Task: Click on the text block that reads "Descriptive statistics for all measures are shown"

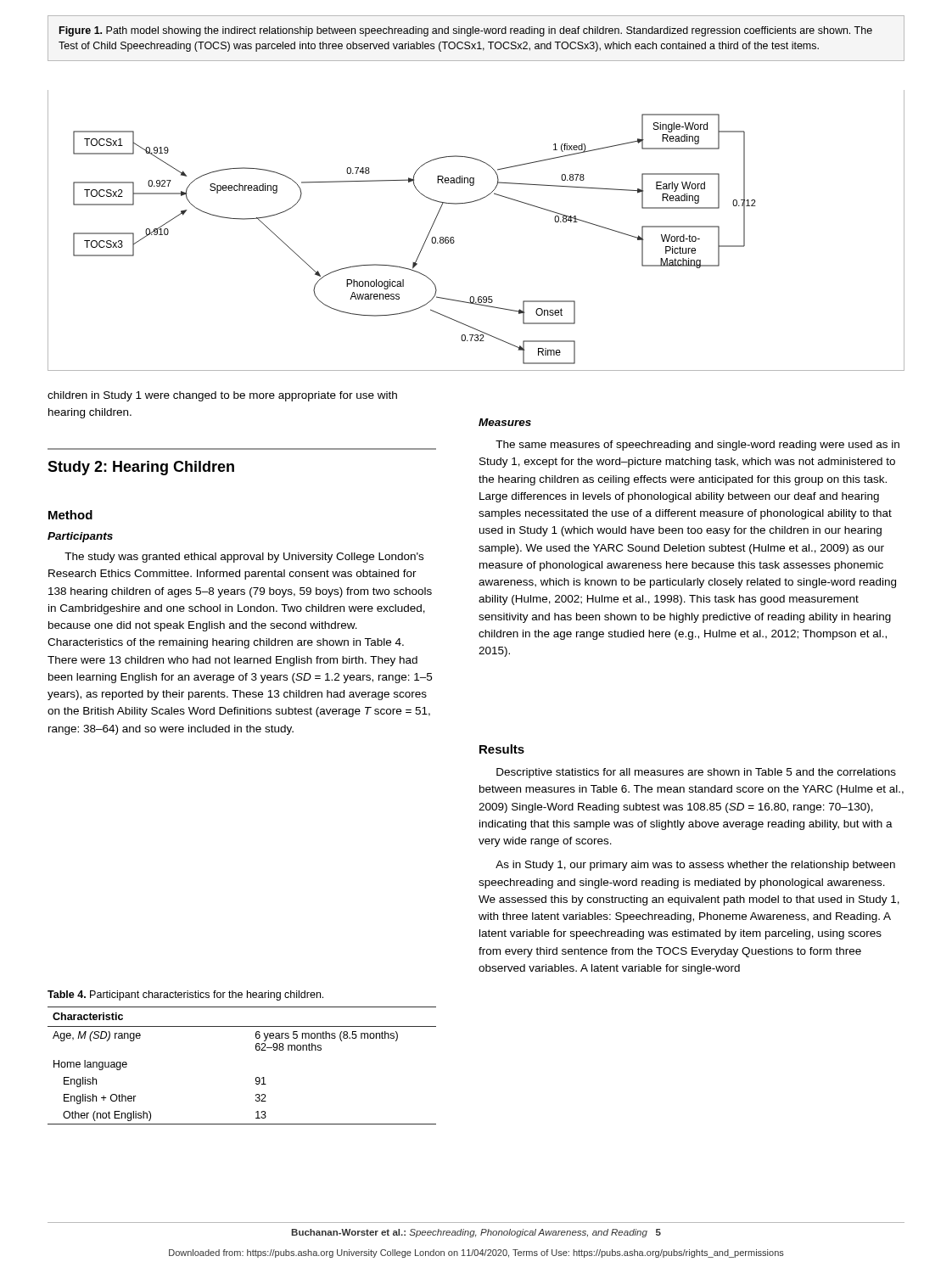Action: point(692,870)
